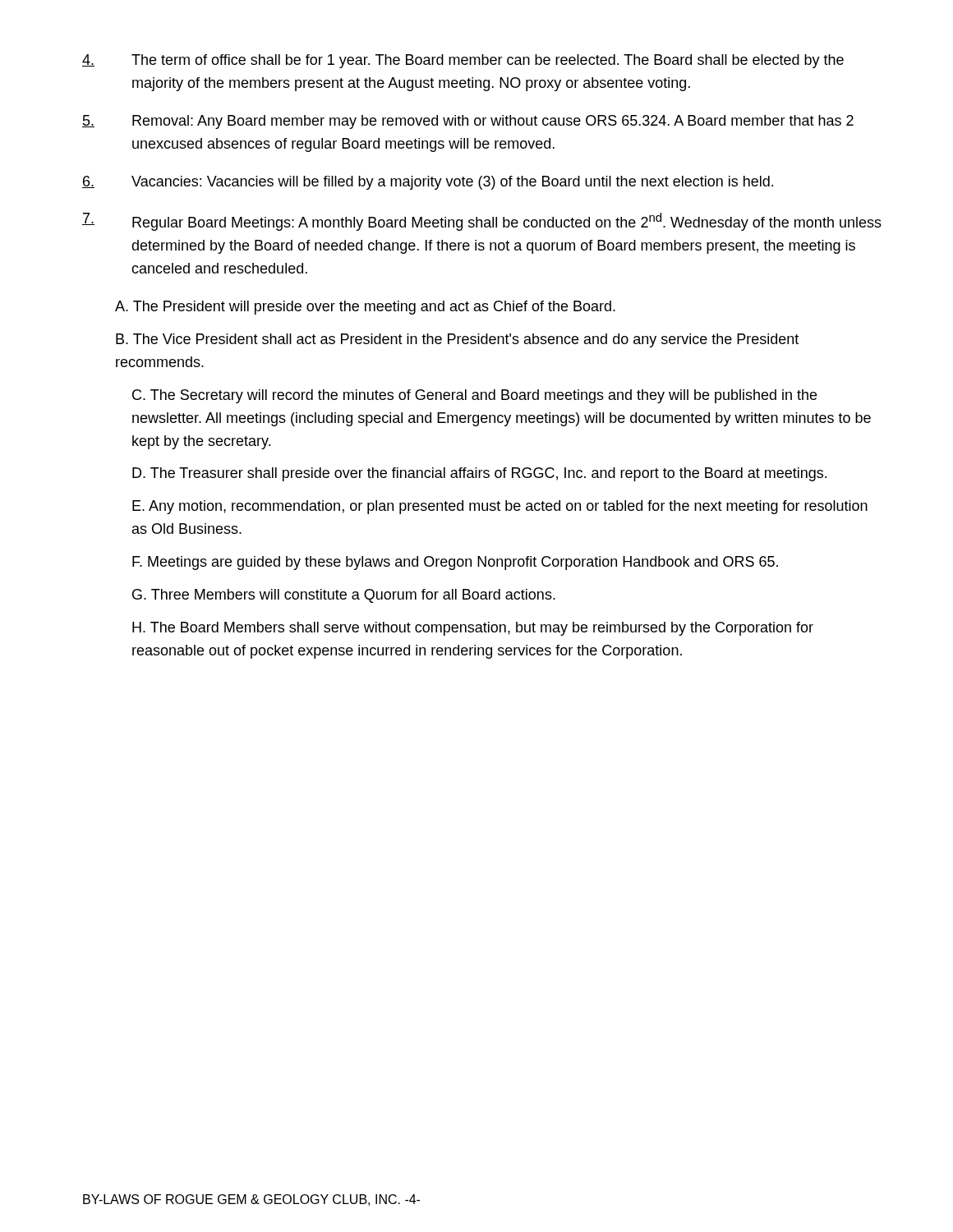Image resolution: width=953 pixels, height=1232 pixels.
Task: Navigate to the region starting "A. The President will preside over the"
Action: pyautogui.click(x=366, y=306)
